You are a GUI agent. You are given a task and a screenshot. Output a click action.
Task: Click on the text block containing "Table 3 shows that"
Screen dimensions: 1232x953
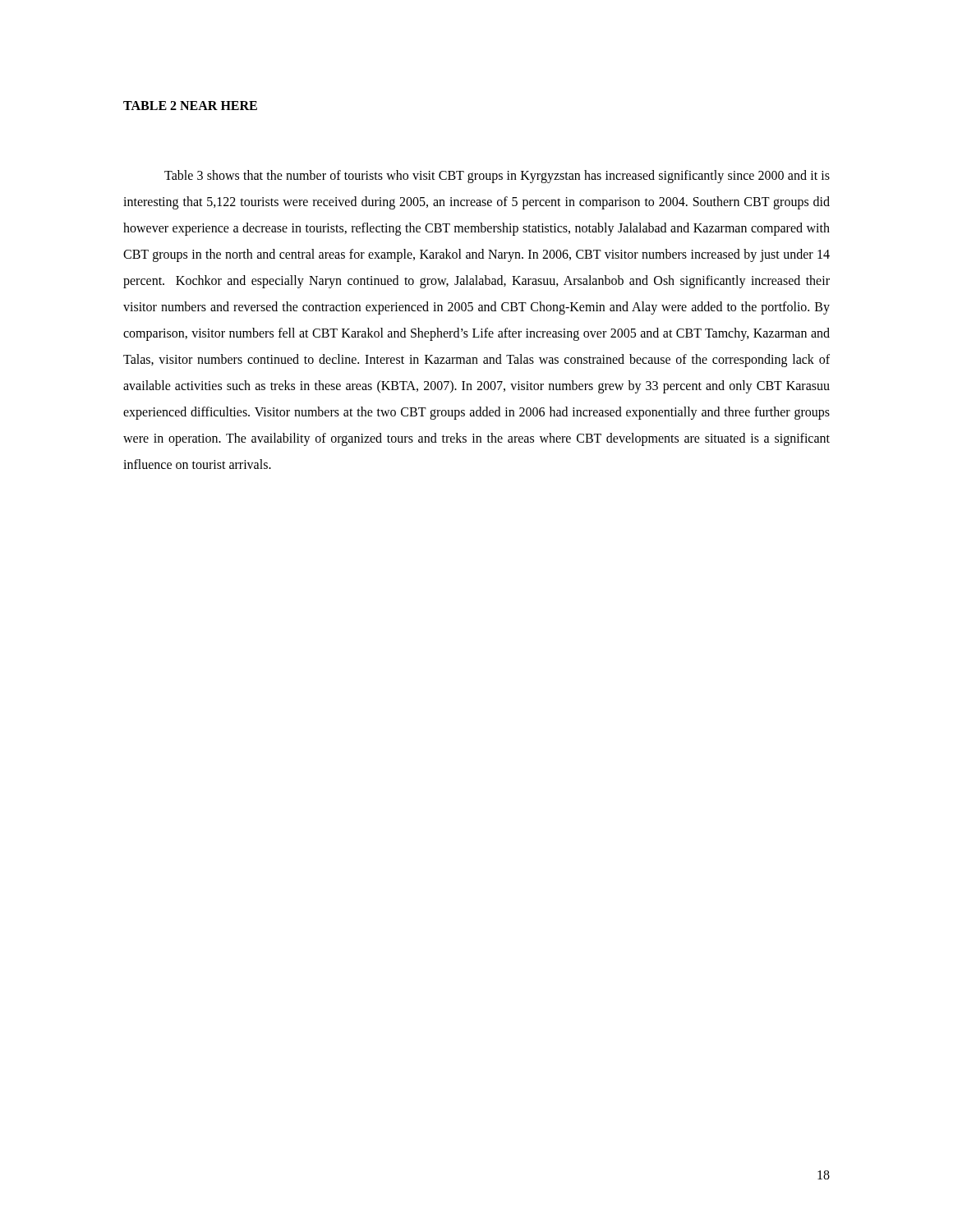coord(476,320)
